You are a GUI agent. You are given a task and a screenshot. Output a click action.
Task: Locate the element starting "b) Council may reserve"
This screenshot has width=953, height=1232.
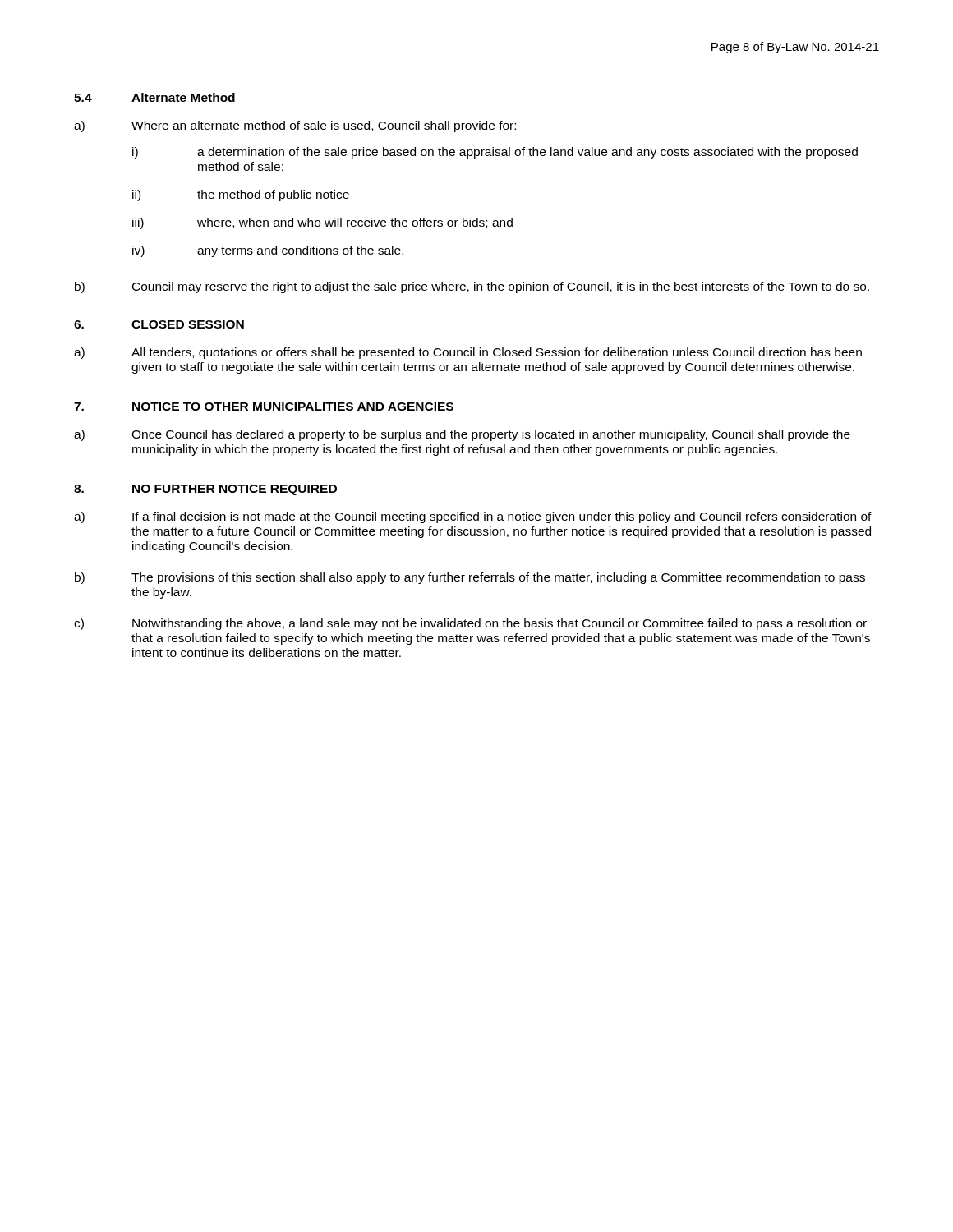[x=476, y=287]
